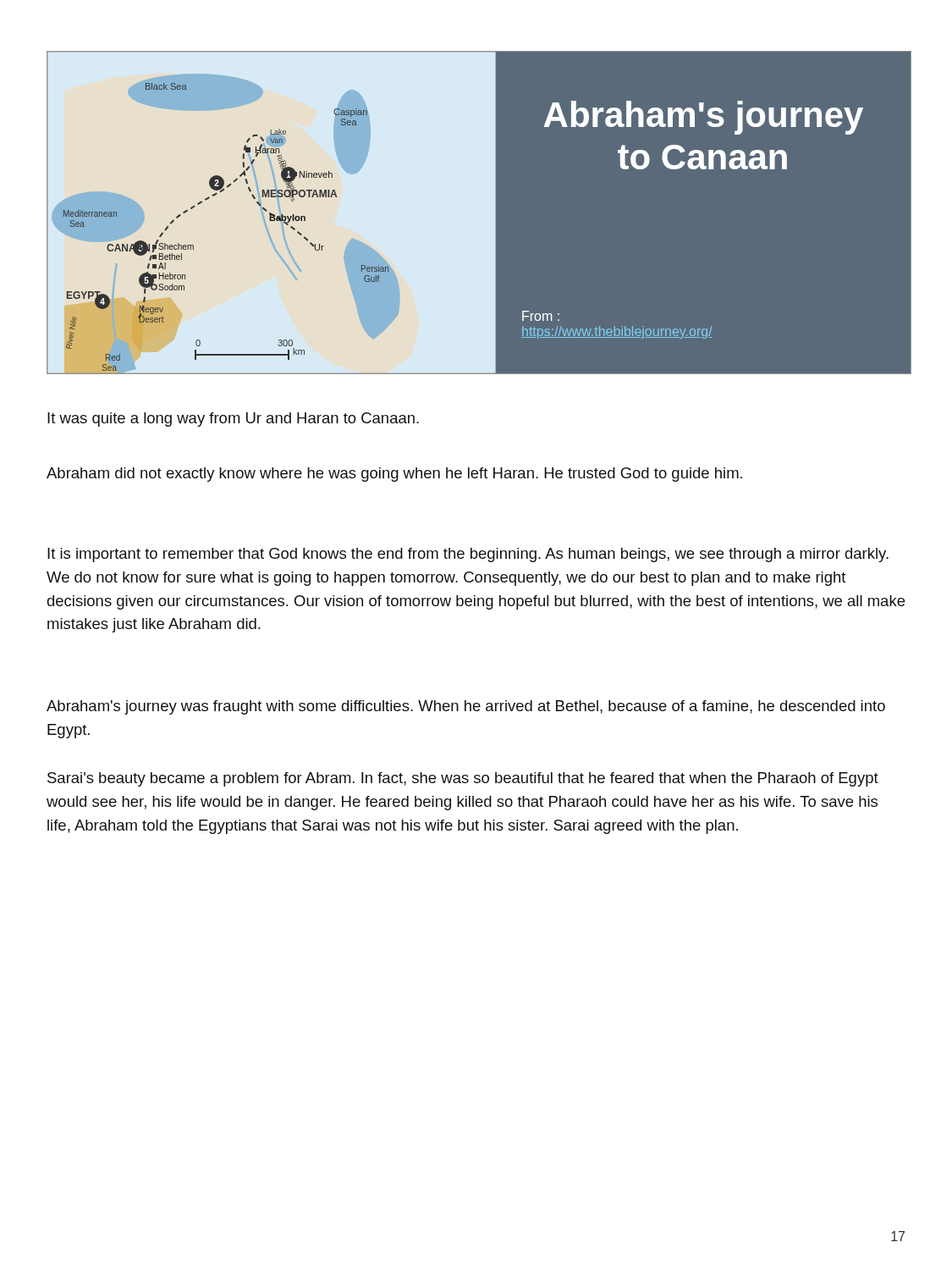Point to the block beginning "It is important to remember that God"

point(476,589)
